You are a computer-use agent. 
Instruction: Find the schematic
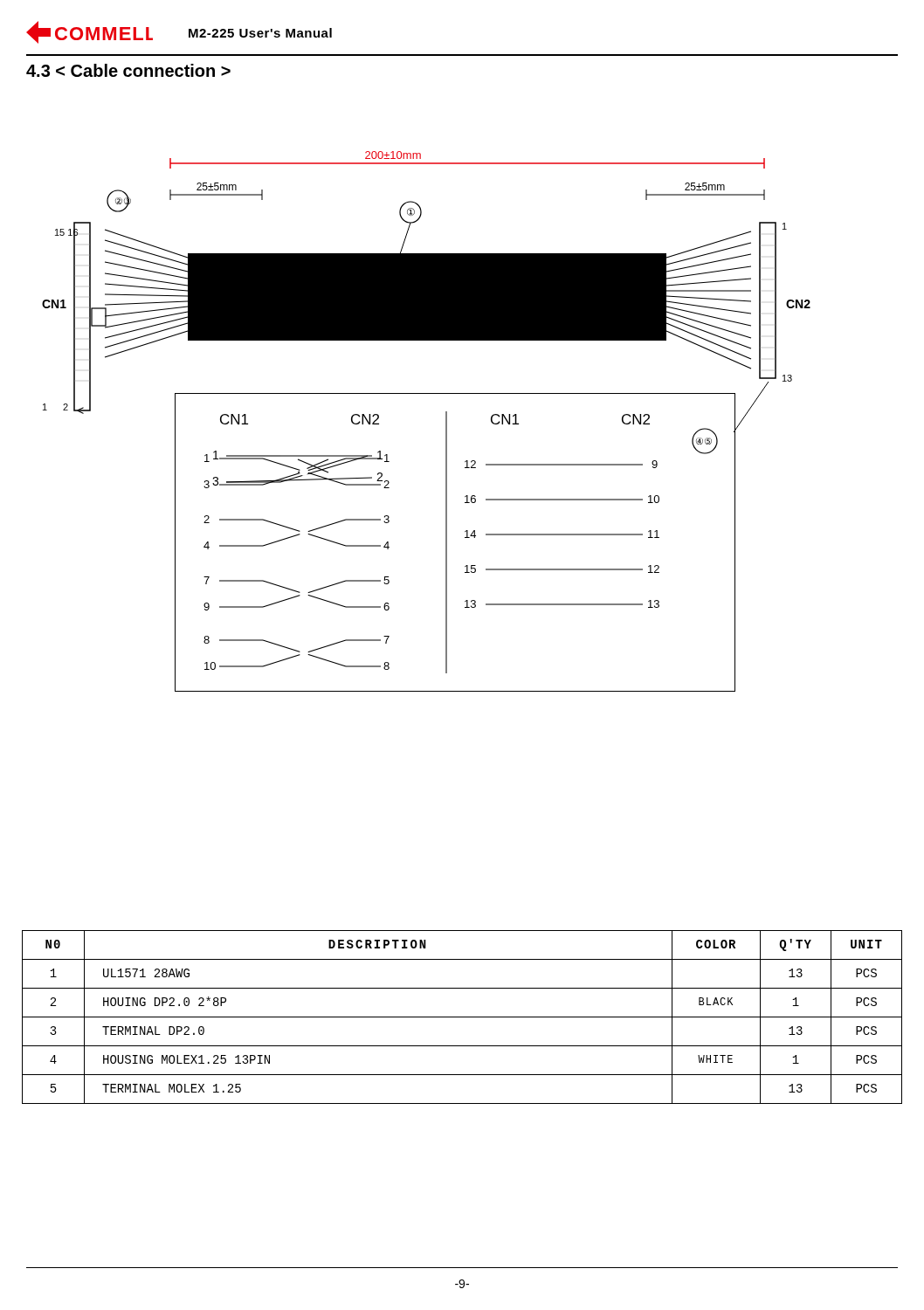(455, 542)
